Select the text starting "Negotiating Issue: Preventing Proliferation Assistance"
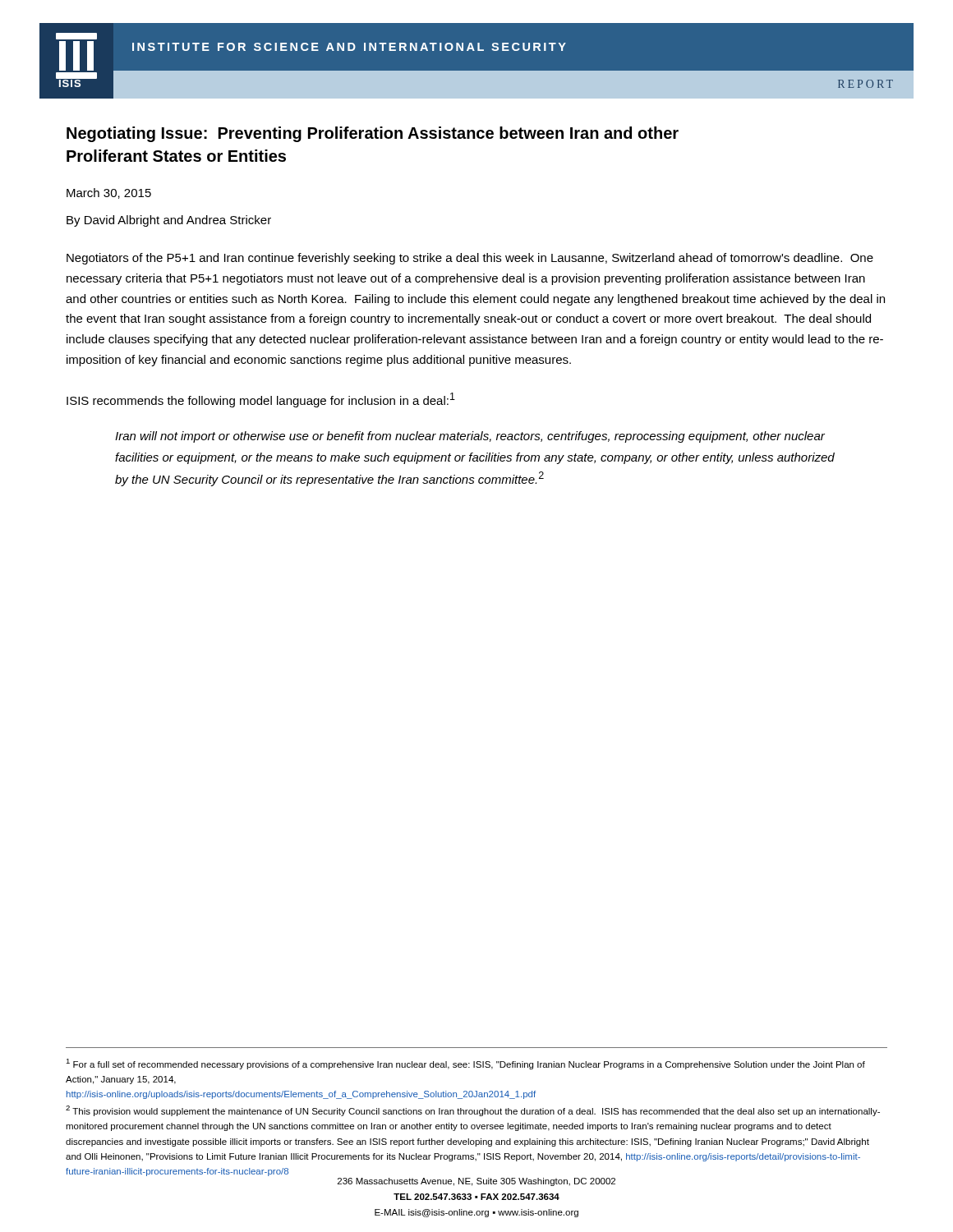The height and width of the screenshot is (1232, 953). point(372,145)
